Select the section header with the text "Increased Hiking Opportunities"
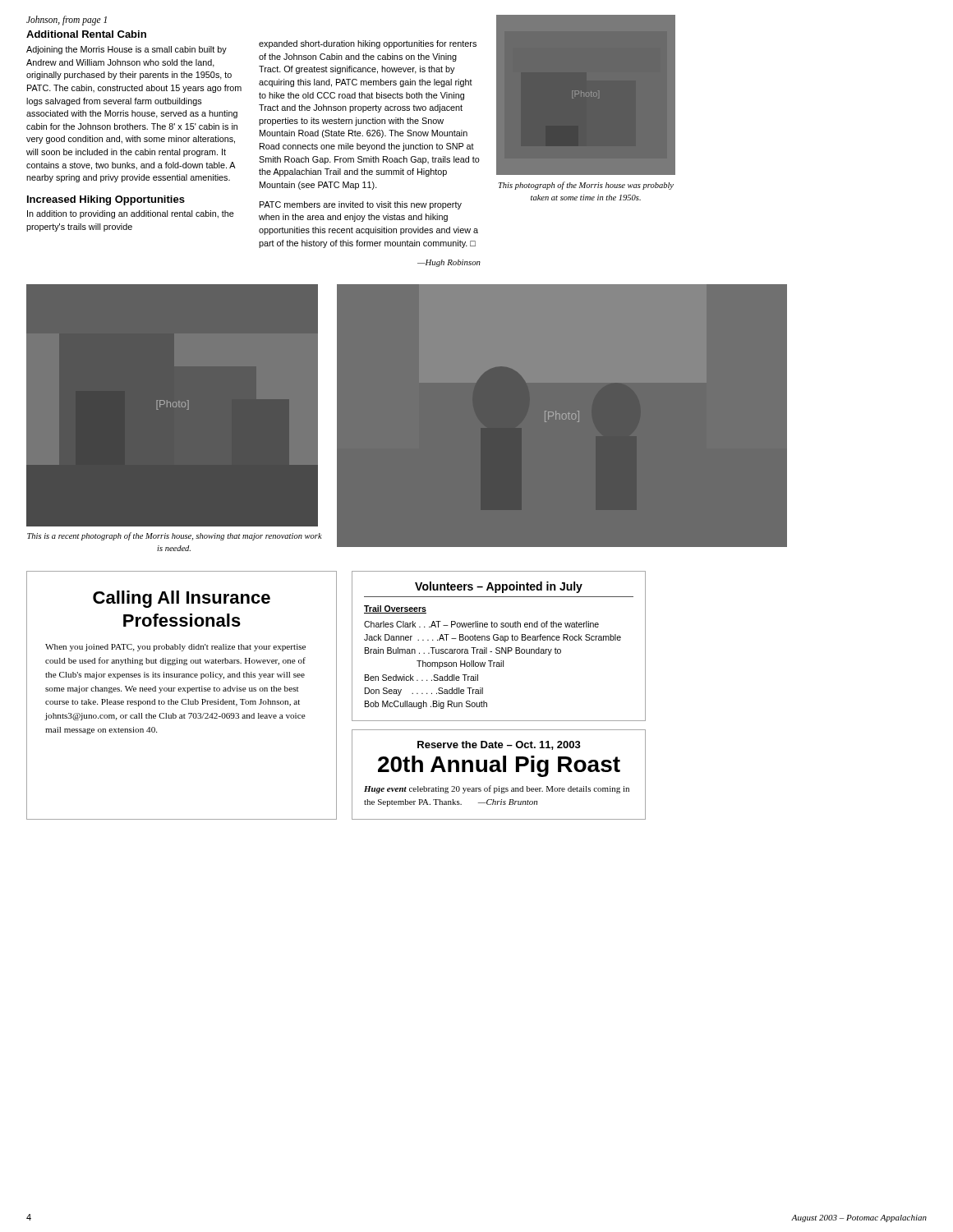 click(x=106, y=199)
